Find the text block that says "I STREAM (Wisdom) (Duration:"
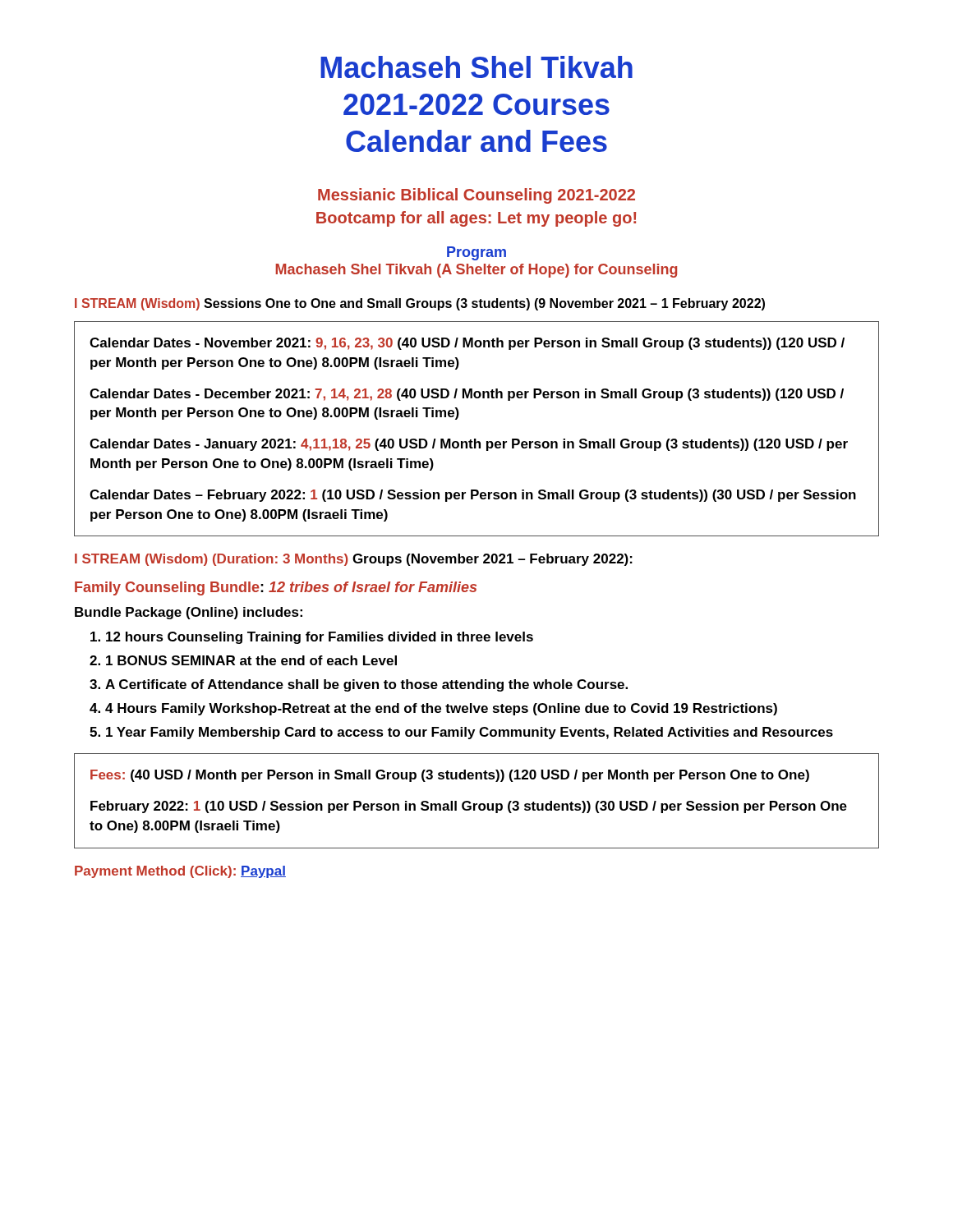The width and height of the screenshot is (953, 1232). click(354, 559)
